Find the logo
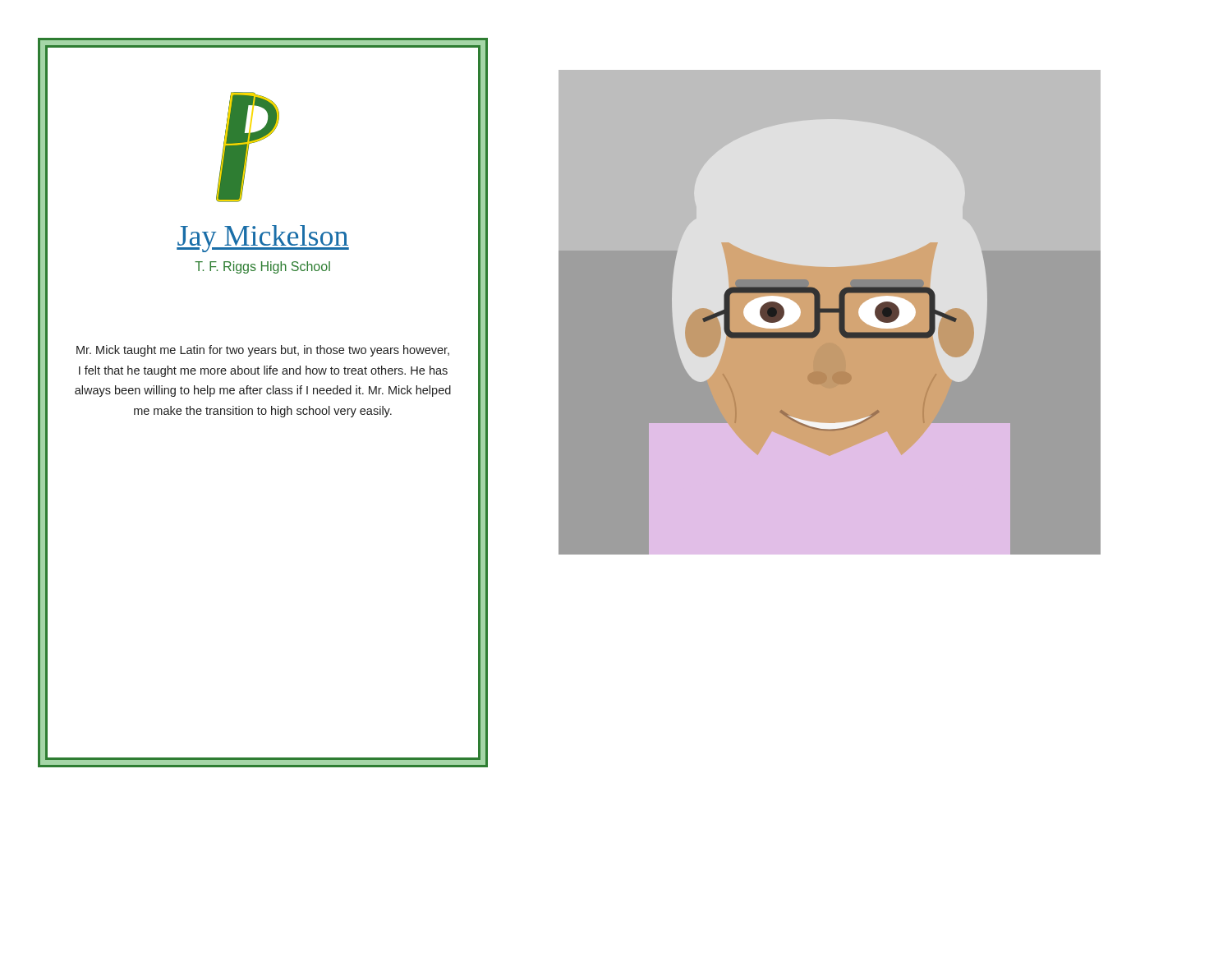 (263, 145)
